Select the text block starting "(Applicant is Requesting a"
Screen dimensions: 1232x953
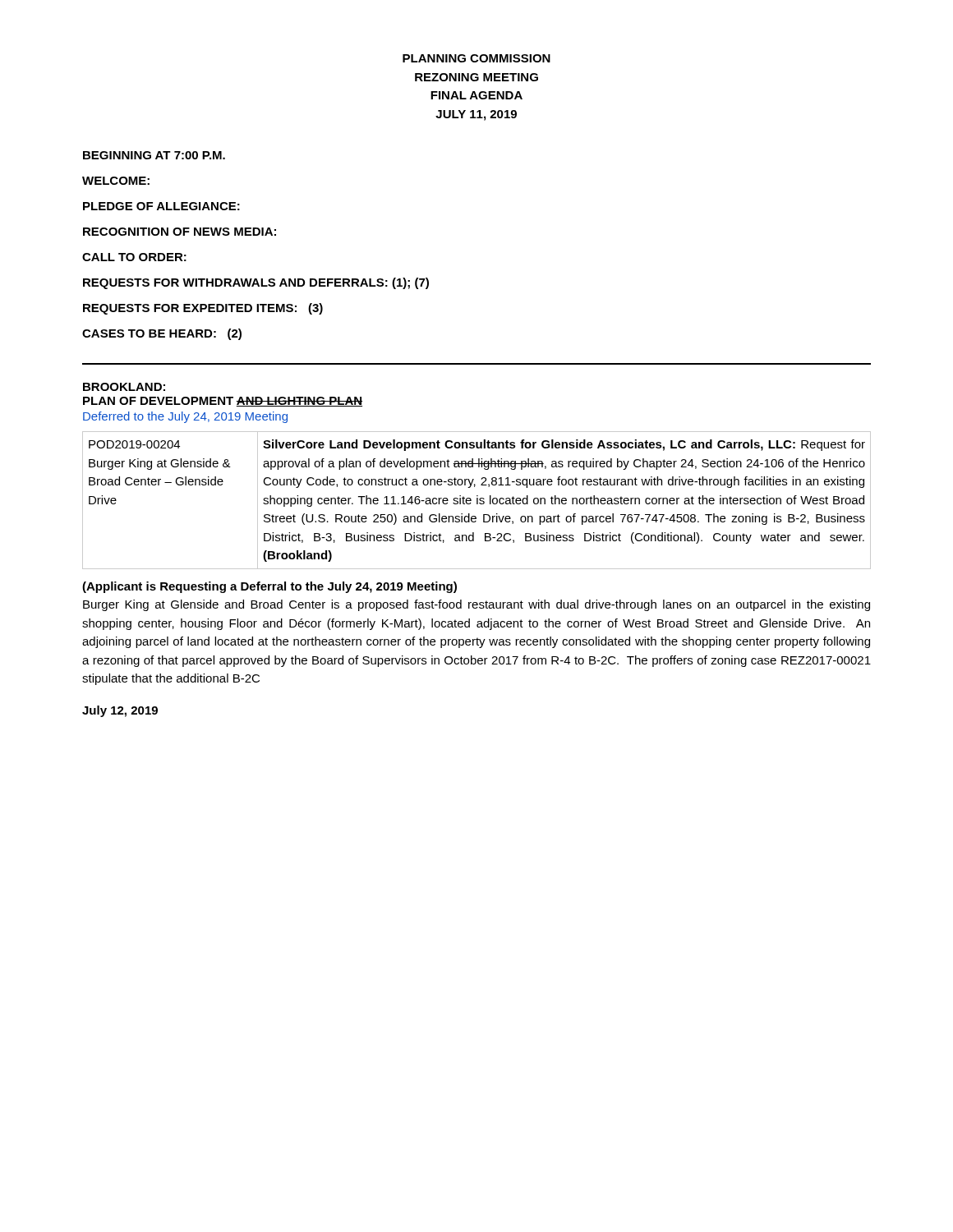pyautogui.click(x=476, y=632)
